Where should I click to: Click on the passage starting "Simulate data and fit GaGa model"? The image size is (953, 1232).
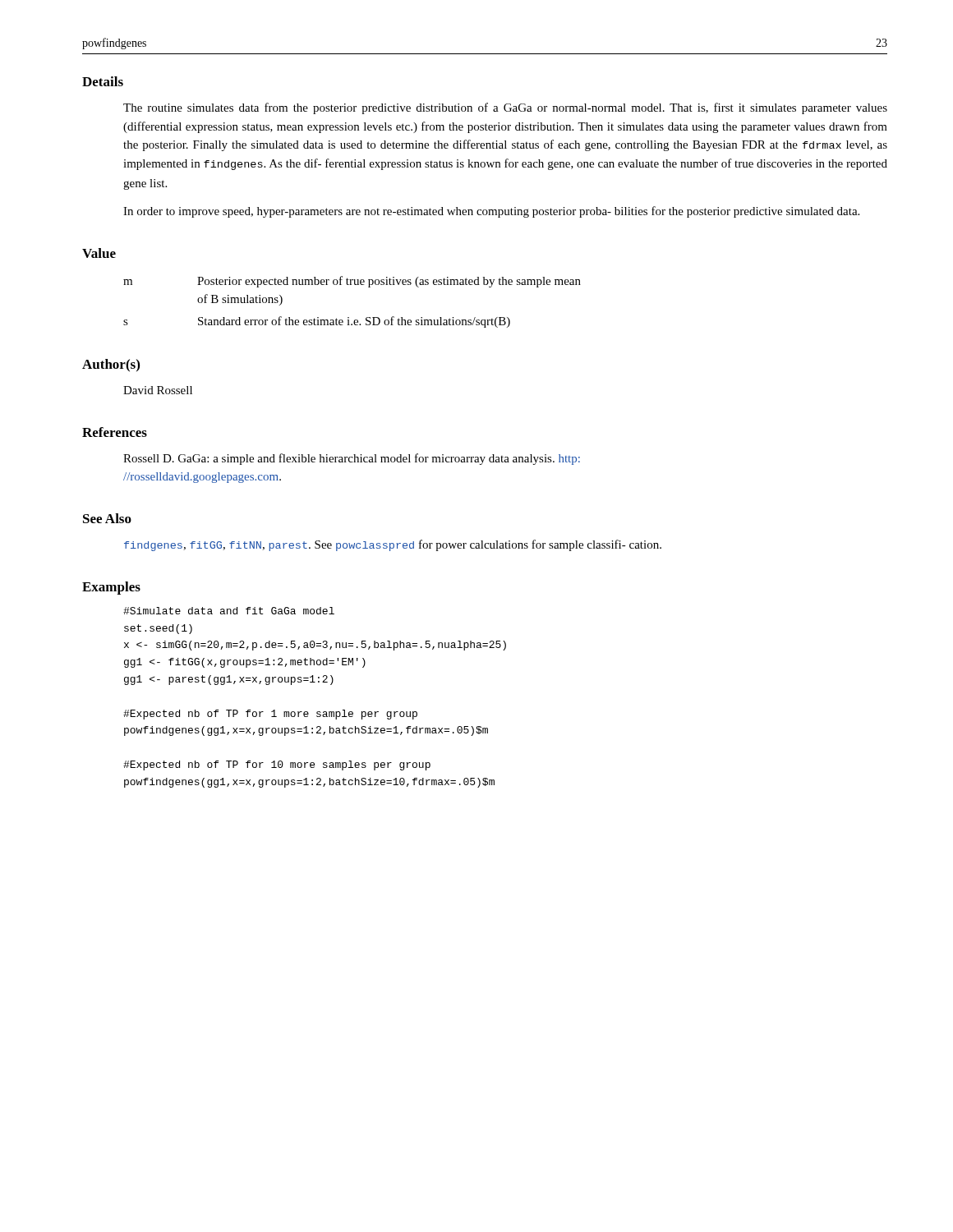coord(229,611)
